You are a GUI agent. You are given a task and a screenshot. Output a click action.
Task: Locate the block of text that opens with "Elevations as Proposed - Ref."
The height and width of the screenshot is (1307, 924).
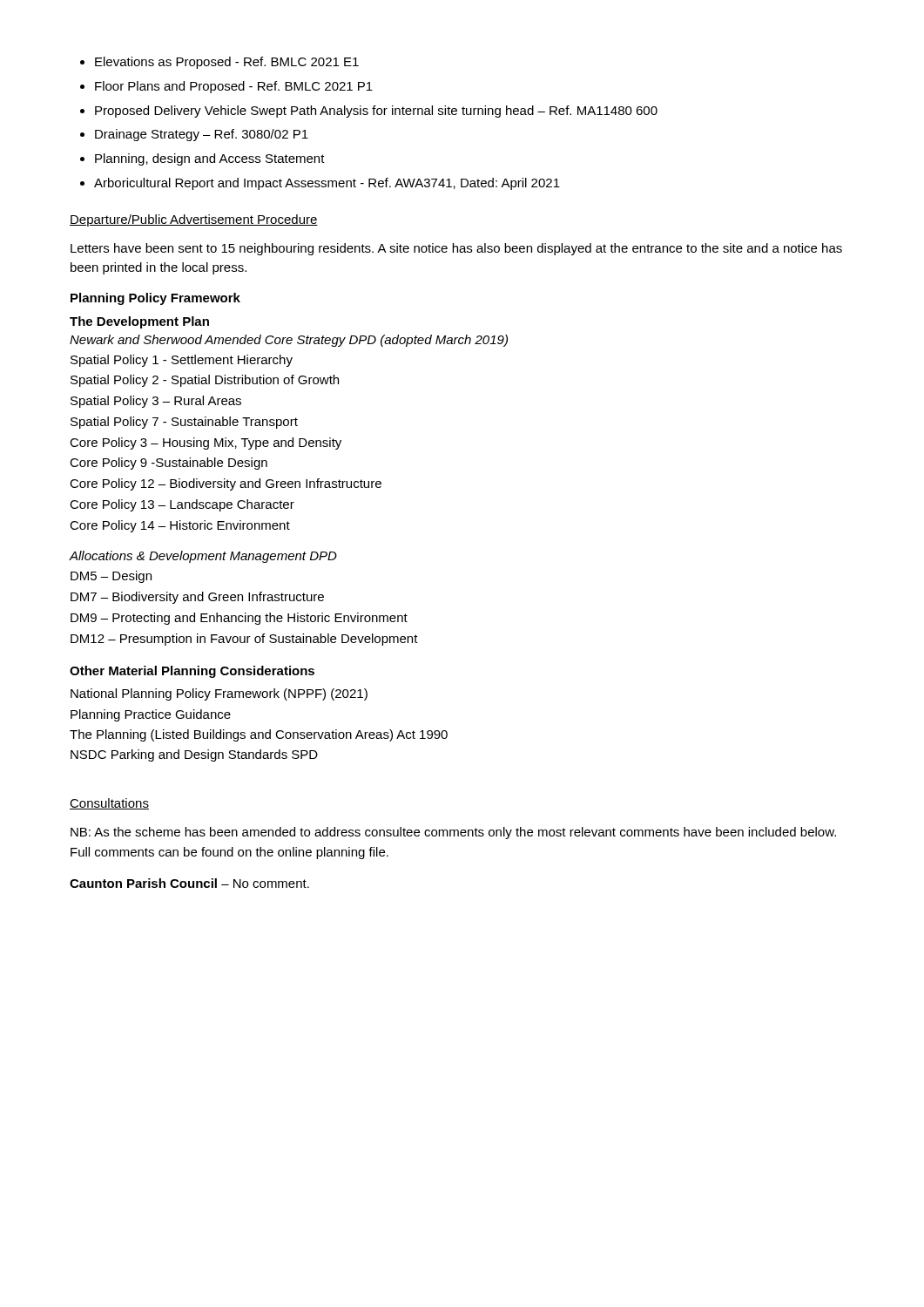click(462, 122)
